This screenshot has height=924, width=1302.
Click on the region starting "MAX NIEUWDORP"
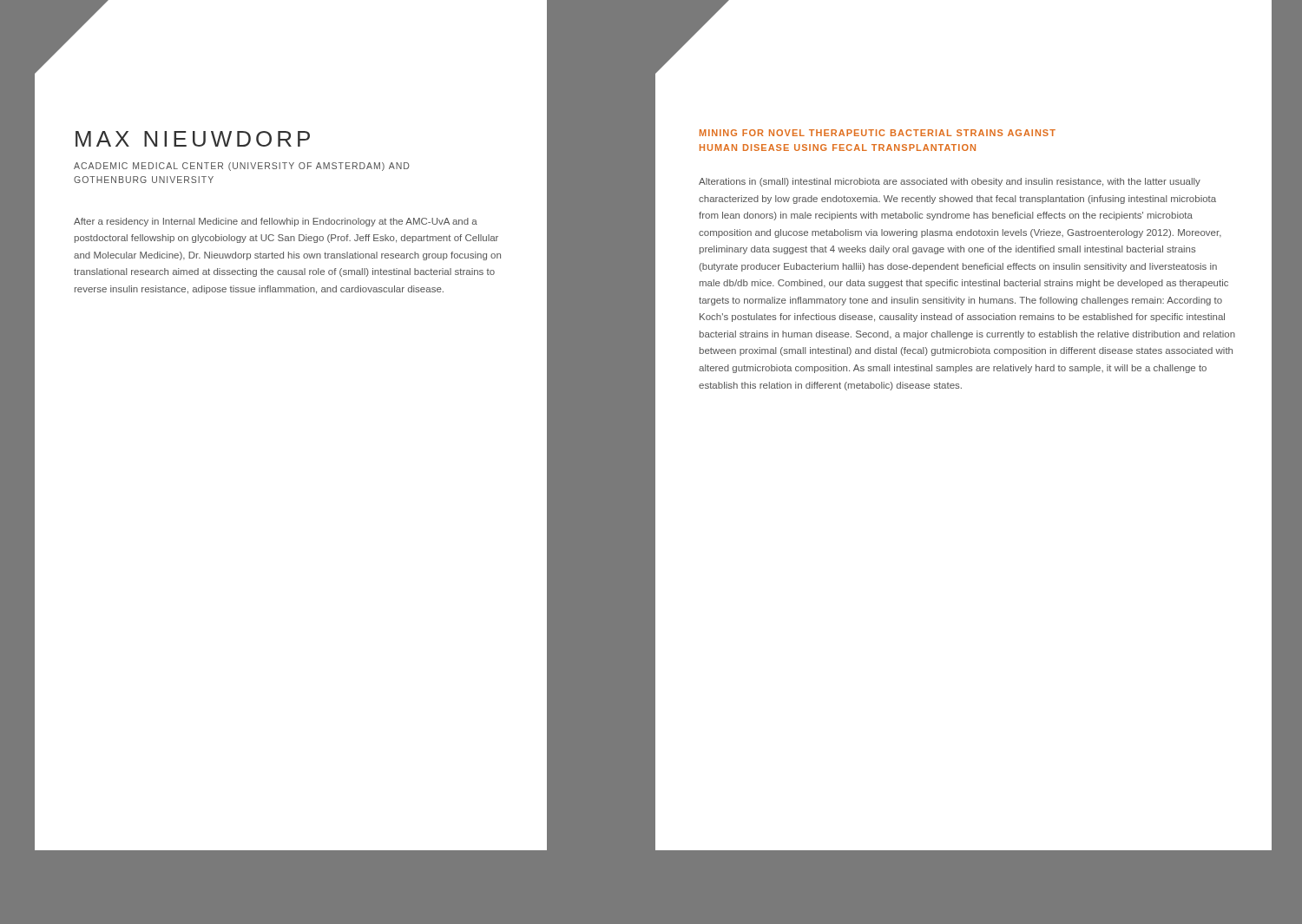tap(293, 139)
